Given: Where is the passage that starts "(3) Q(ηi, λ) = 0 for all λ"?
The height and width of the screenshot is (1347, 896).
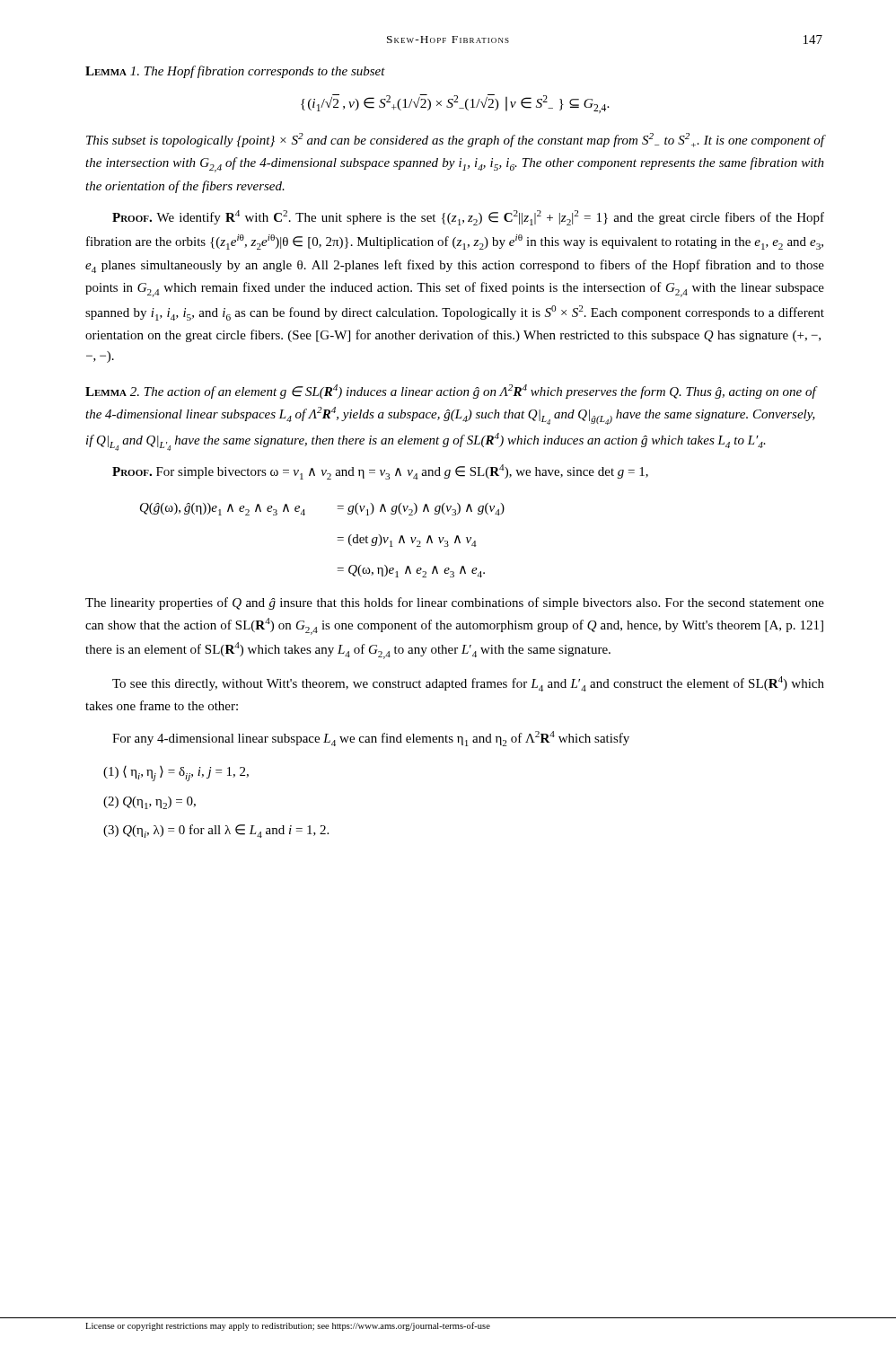Looking at the screenshot, I should [x=217, y=831].
